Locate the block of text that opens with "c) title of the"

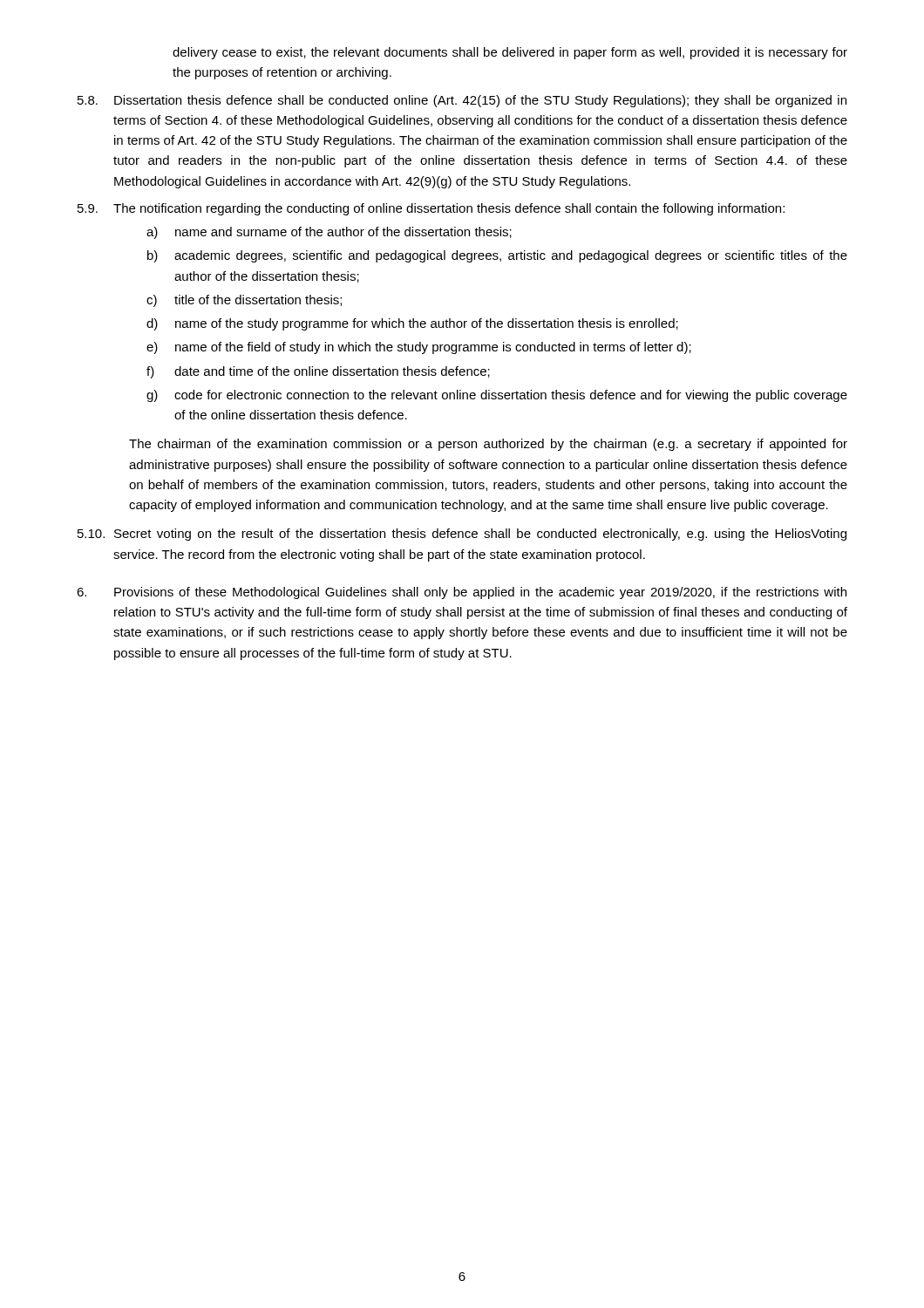(x=244, y=301)
